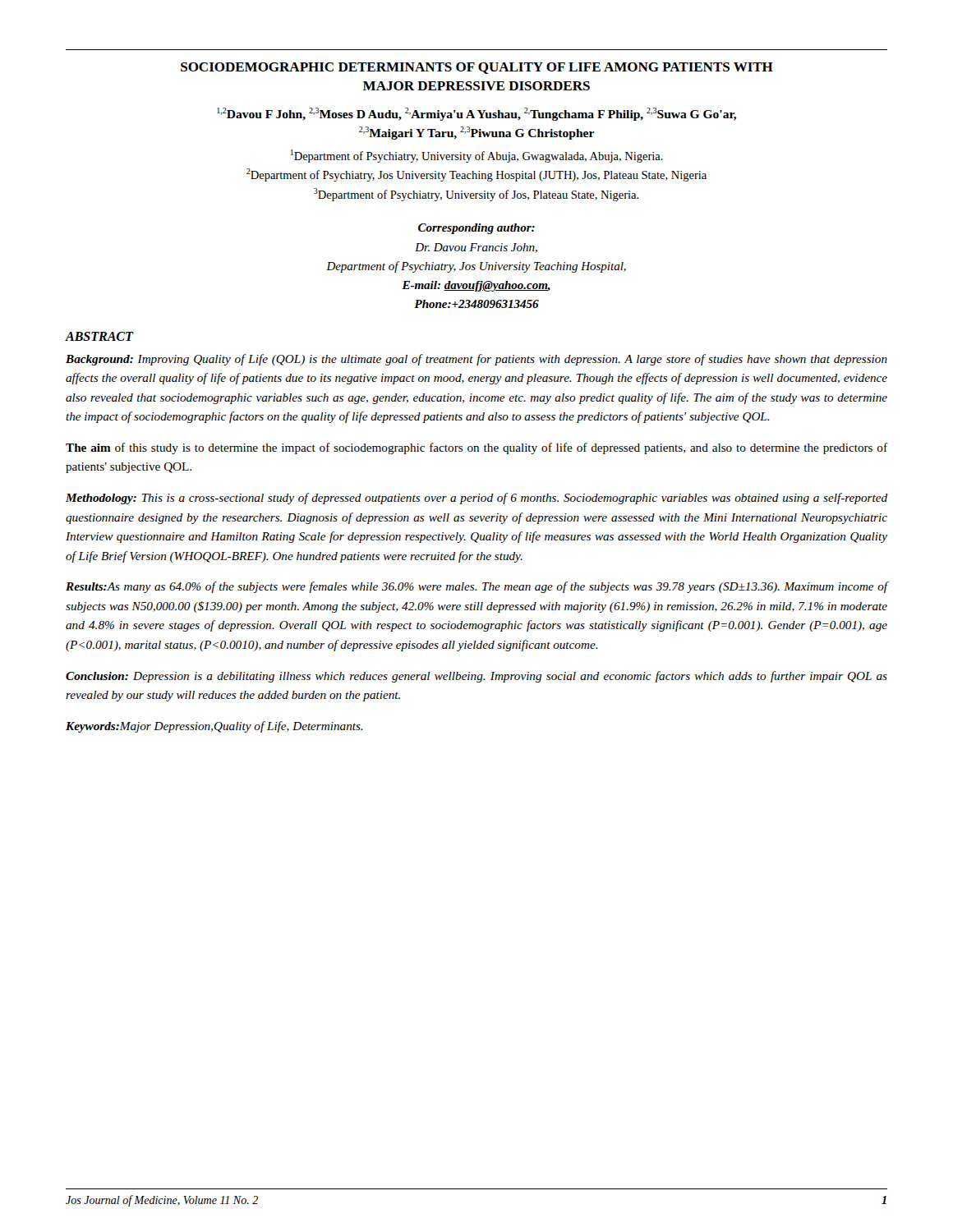Click a section header

99,336
